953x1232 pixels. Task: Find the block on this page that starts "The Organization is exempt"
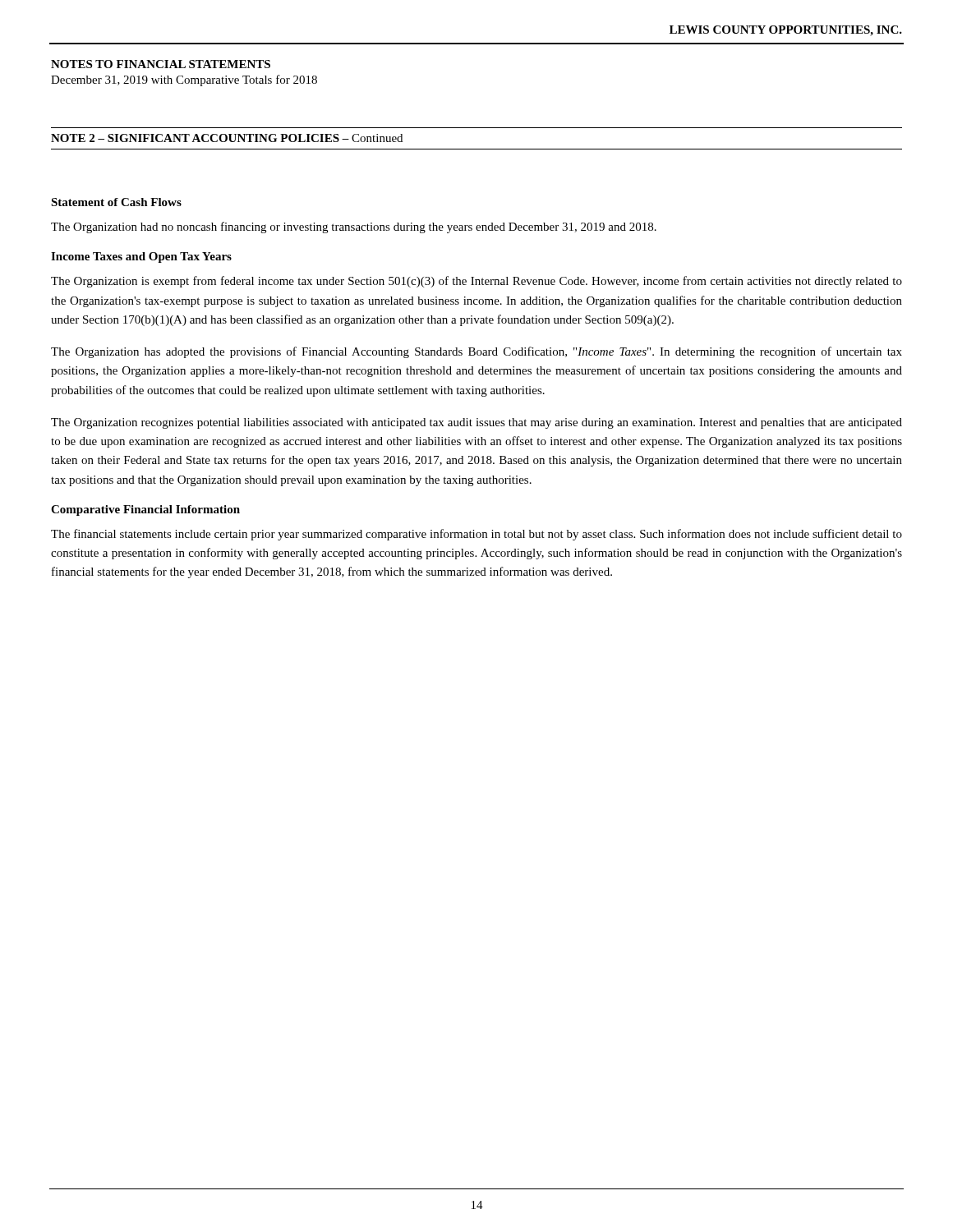click(x=476, y=300)
